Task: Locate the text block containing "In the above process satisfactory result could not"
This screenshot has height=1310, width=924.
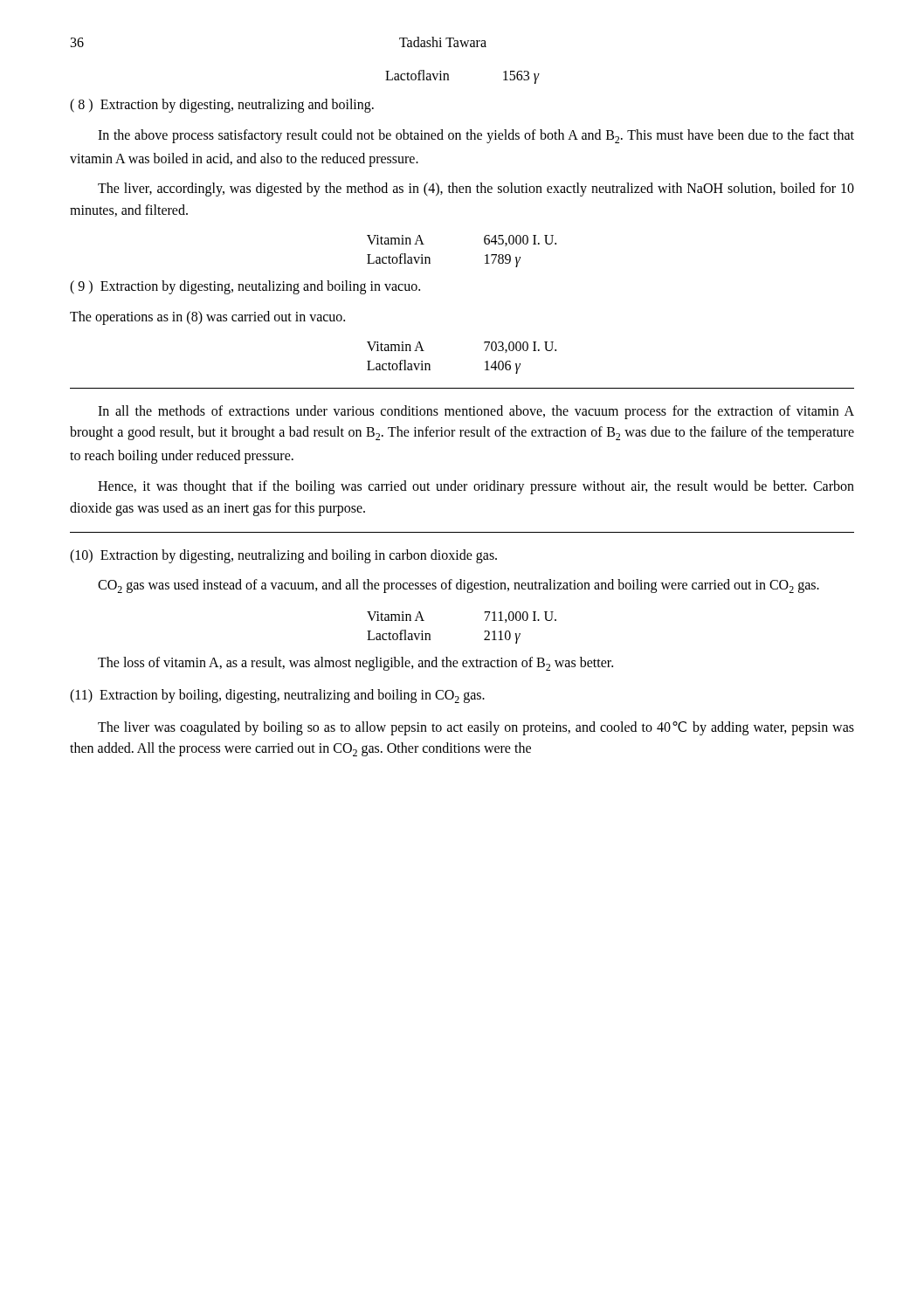Action: click(476, 136)
